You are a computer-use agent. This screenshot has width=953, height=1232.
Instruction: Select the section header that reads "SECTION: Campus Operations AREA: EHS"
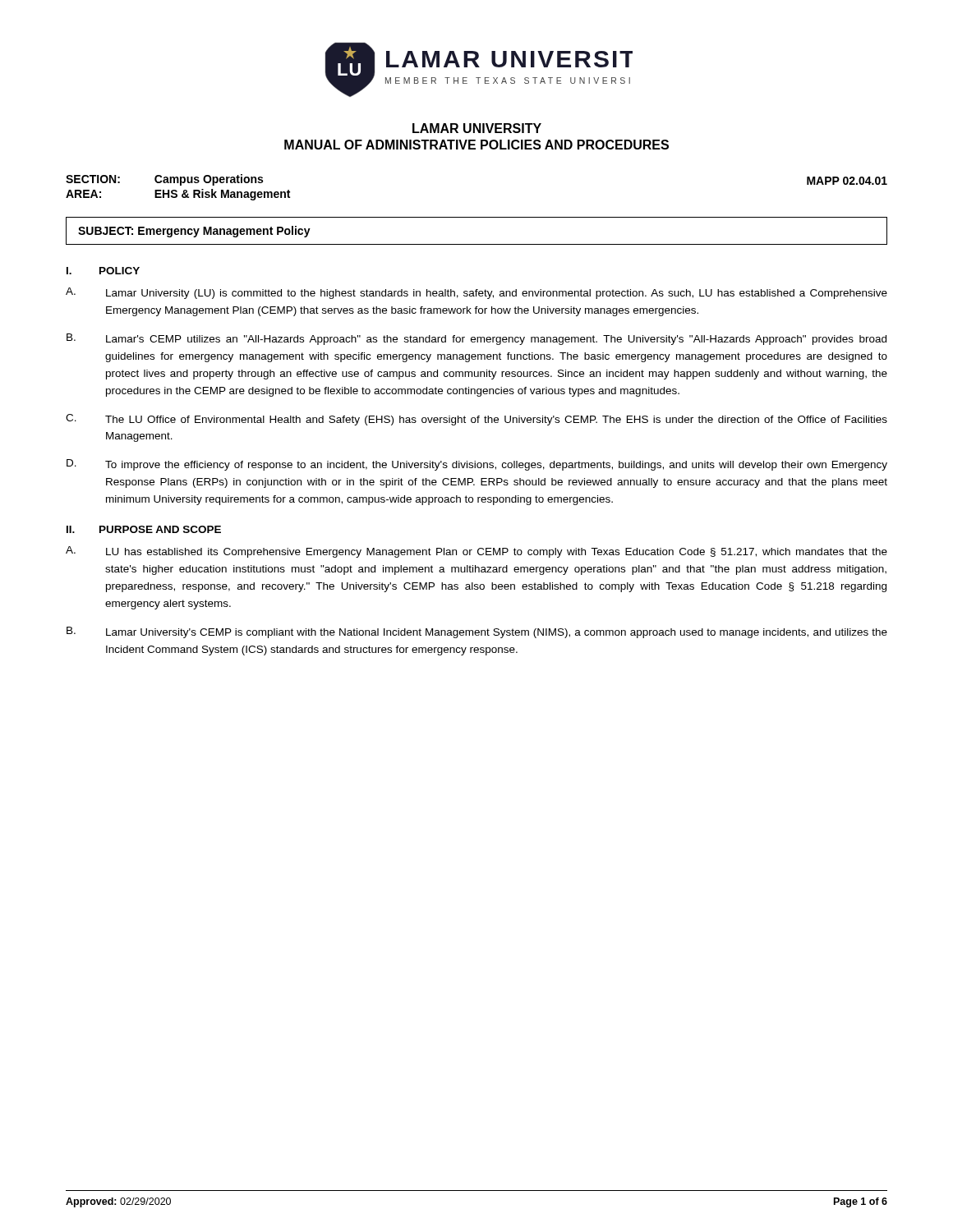pyautogui.click(x=87, y=180)
